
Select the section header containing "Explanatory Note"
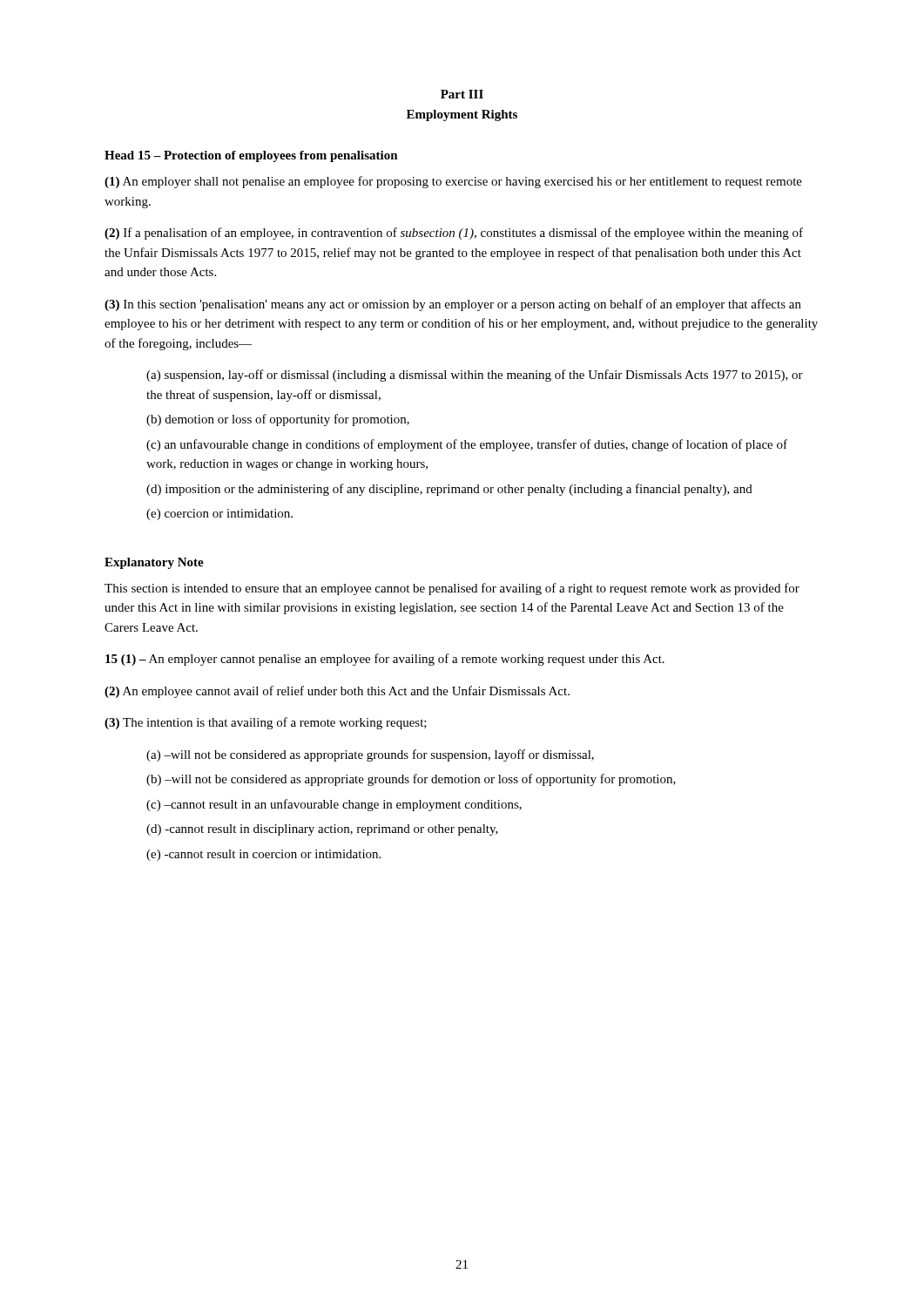click(x=154, y=562)
